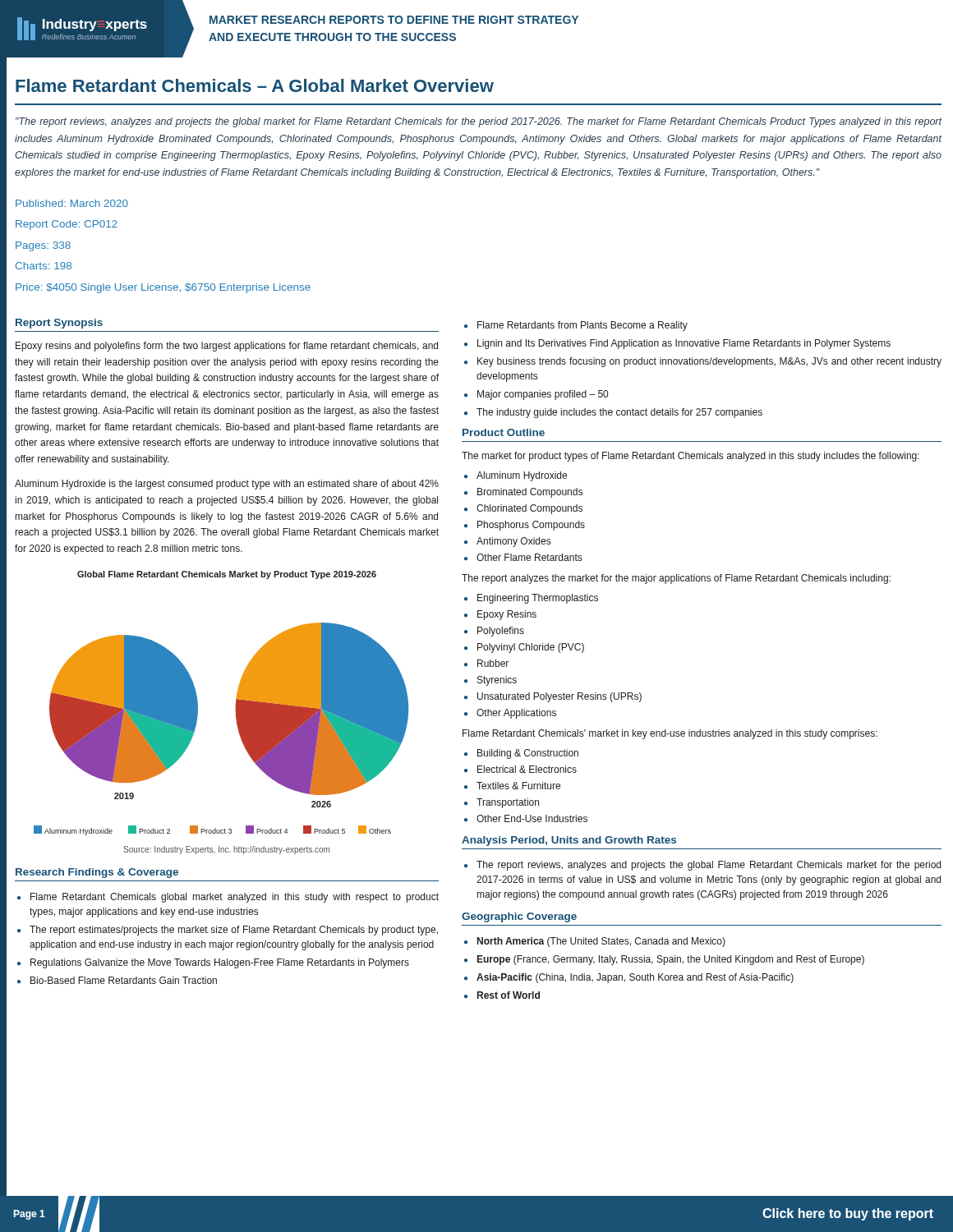Point to the element starting "●Engineering Thermoplastics"

pyautogui.click(x=531, y=598)
